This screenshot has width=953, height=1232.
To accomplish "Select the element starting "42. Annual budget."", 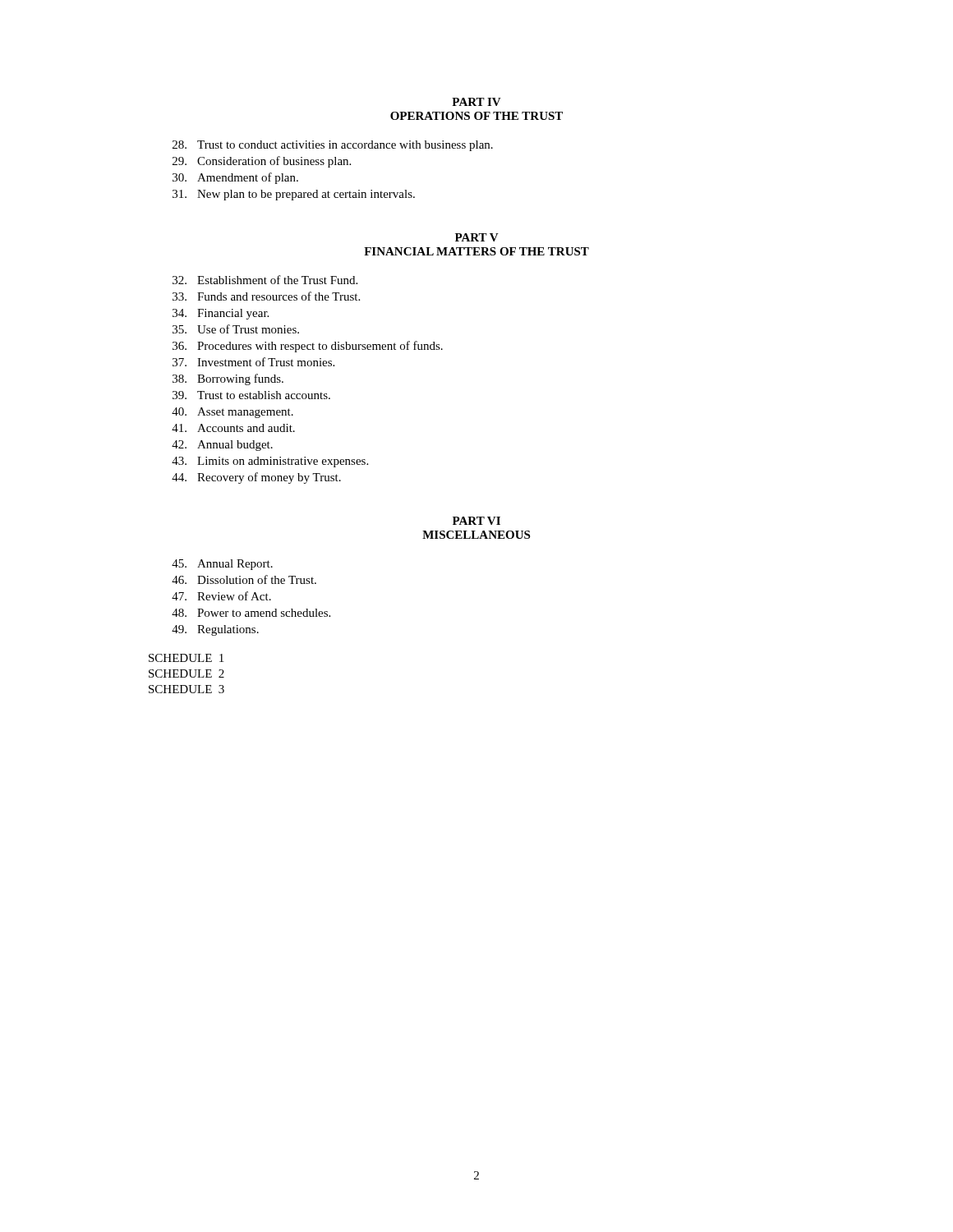I will click(x=222, y=446).
